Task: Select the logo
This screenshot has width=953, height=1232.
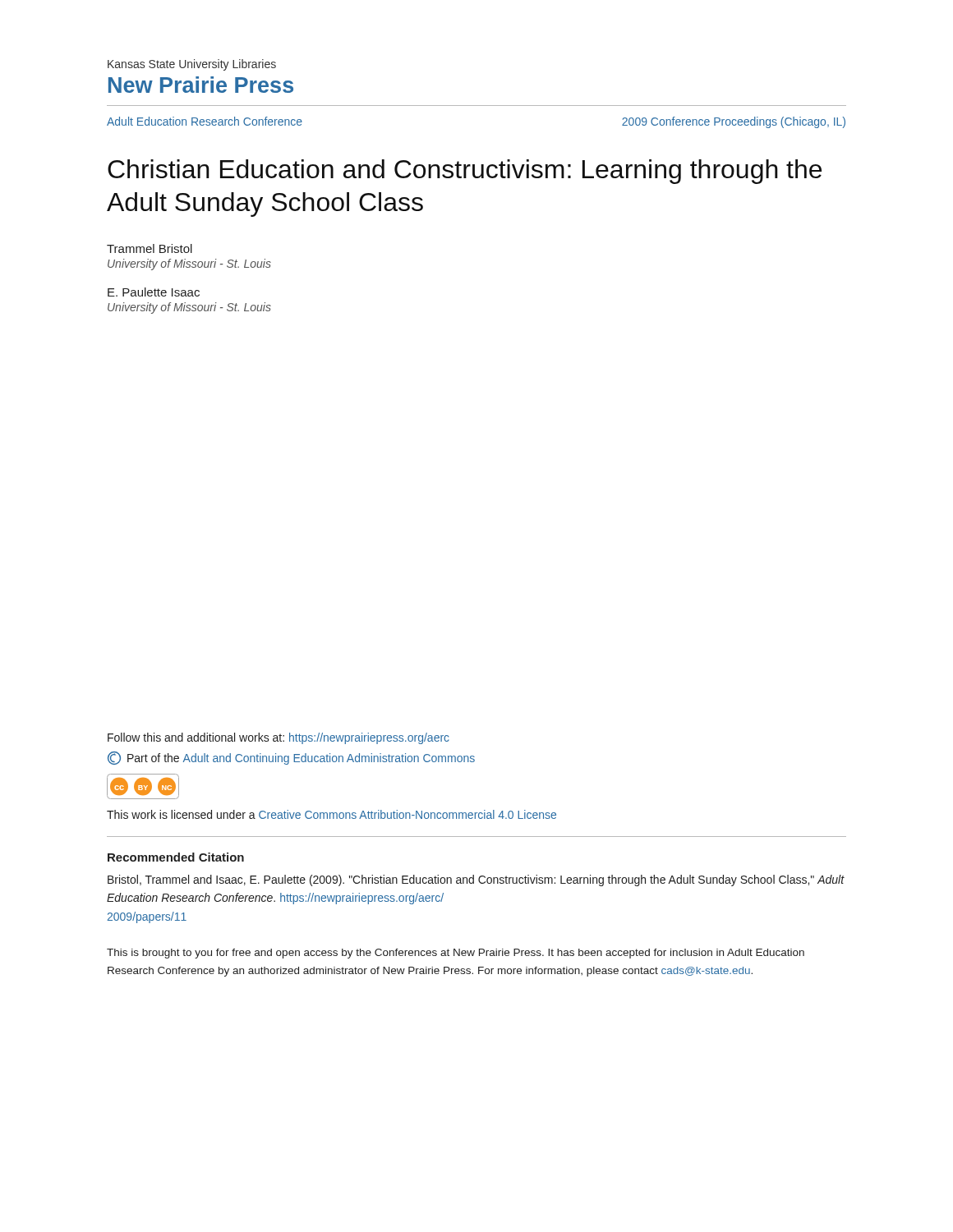Action: (476, 788)
